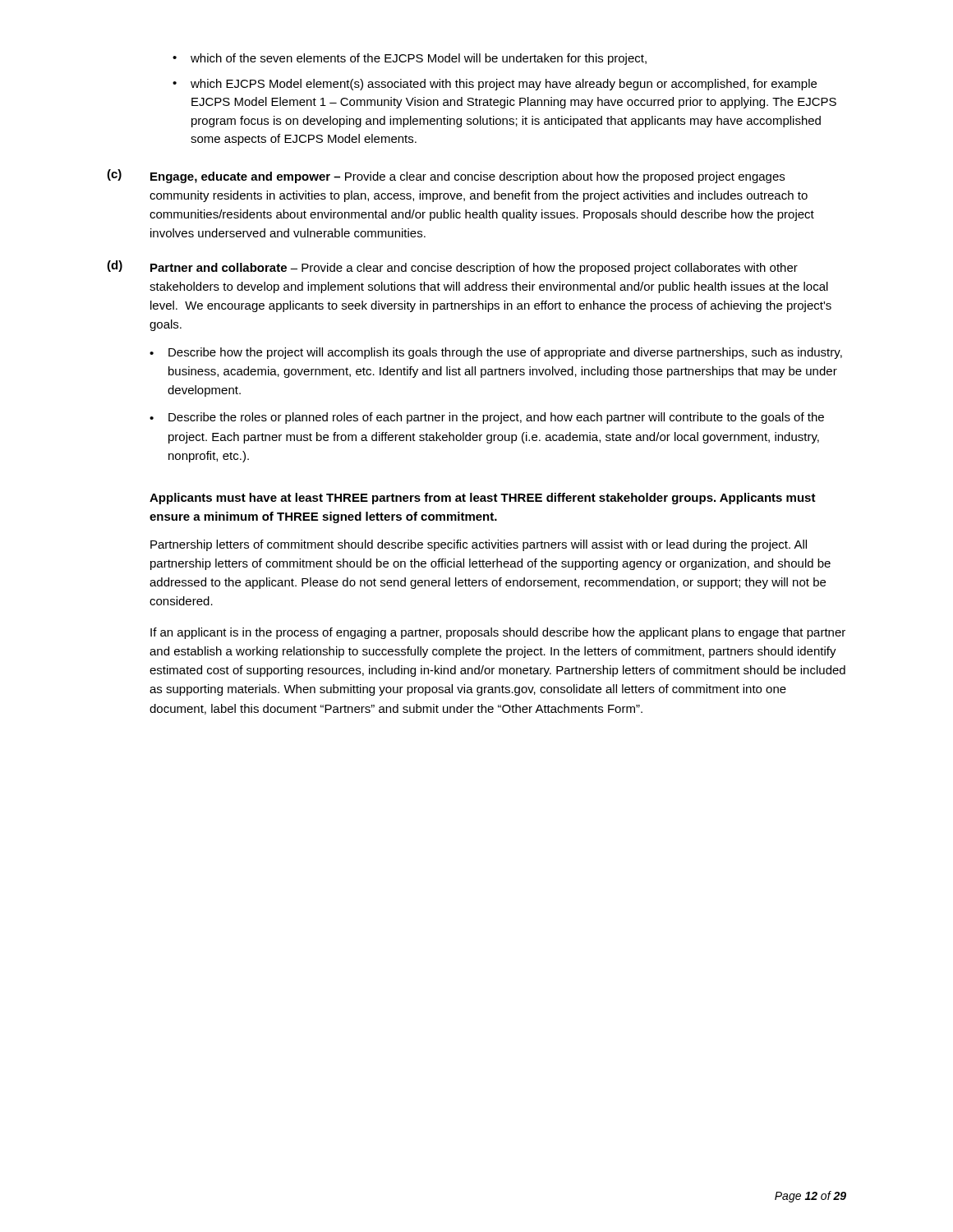
Task: Click on the block starting "(d) Partner and collaborate – Provide"
Action: pyautogui.click(x=476, y=365)
